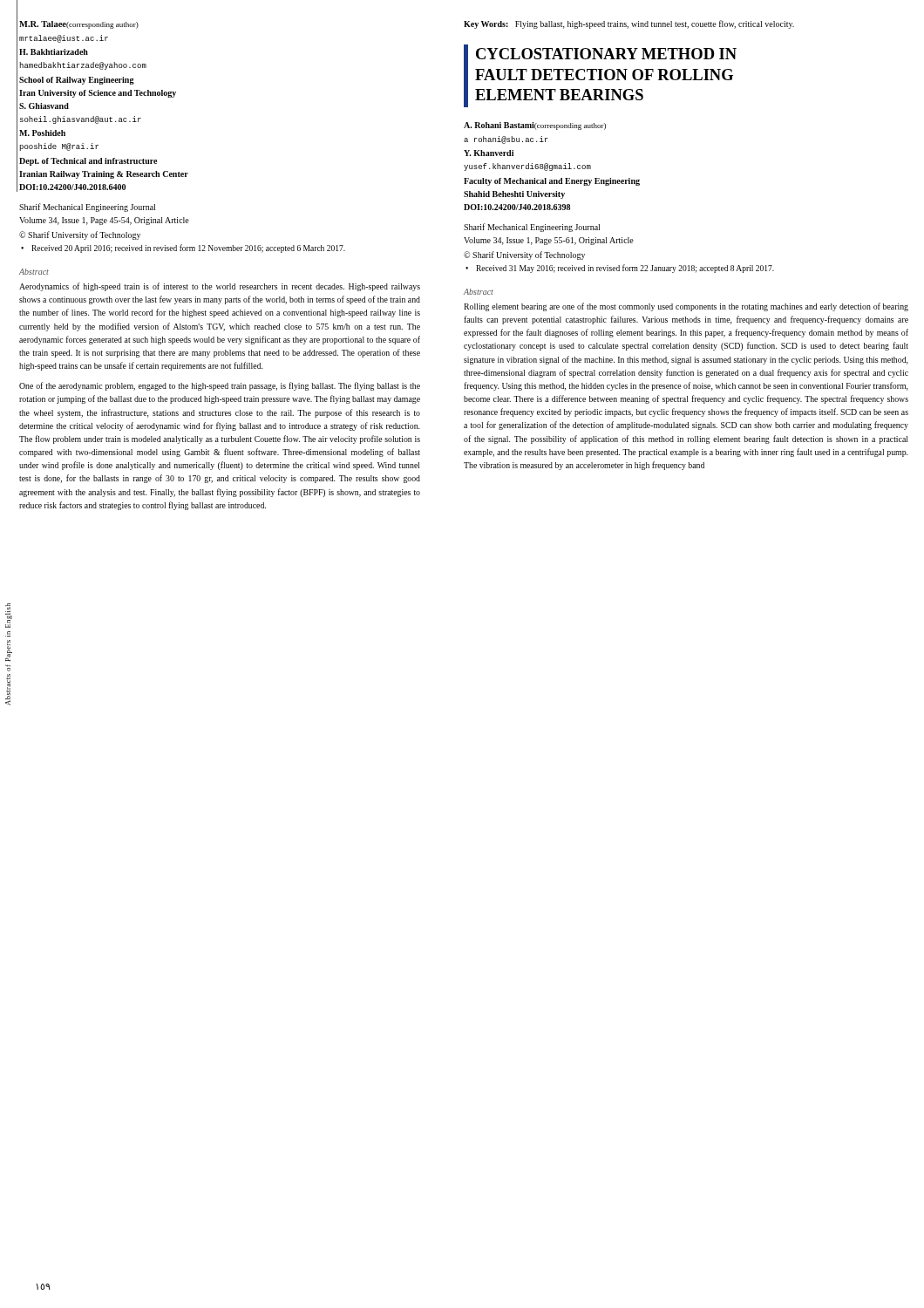
Task: Click on the text block with the text "M.R. Talaee(corresponding author) mrtalaee@iust.ac.ir H. Bakhtiarizadeh"
Action: 104,105
